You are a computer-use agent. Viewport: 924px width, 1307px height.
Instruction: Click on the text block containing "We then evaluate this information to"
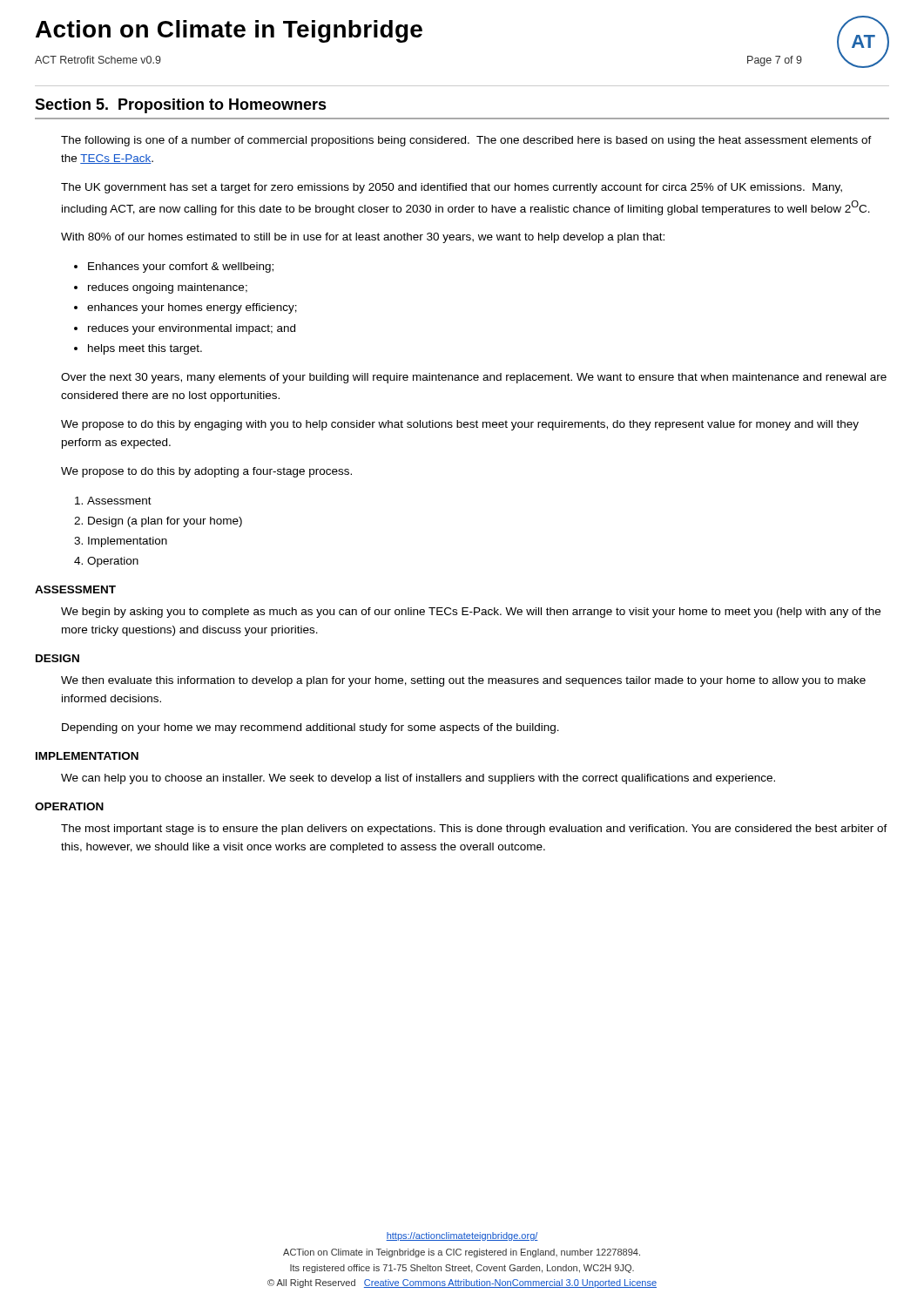click(463, 689)
